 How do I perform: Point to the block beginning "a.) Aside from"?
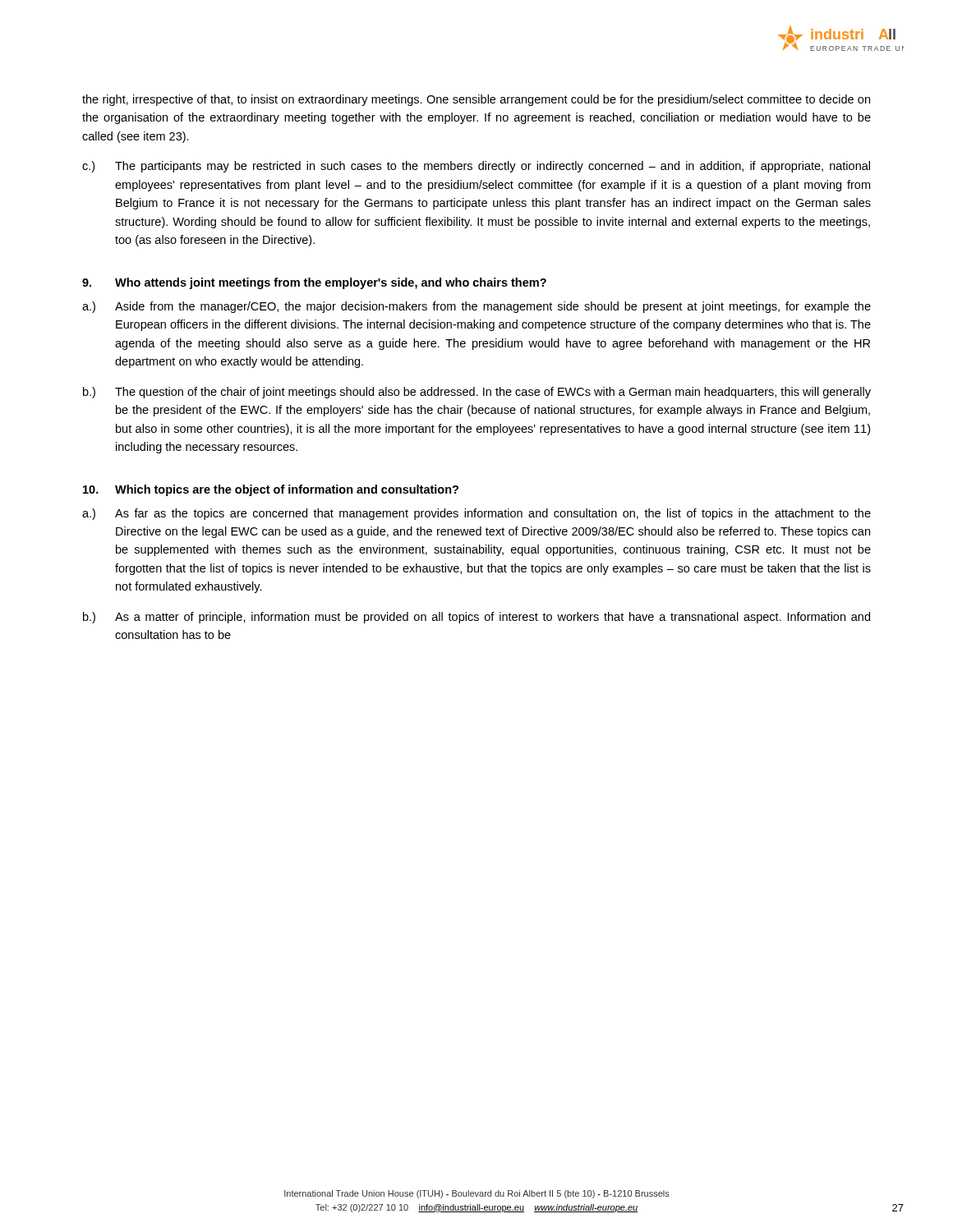(x=476, y=334)
